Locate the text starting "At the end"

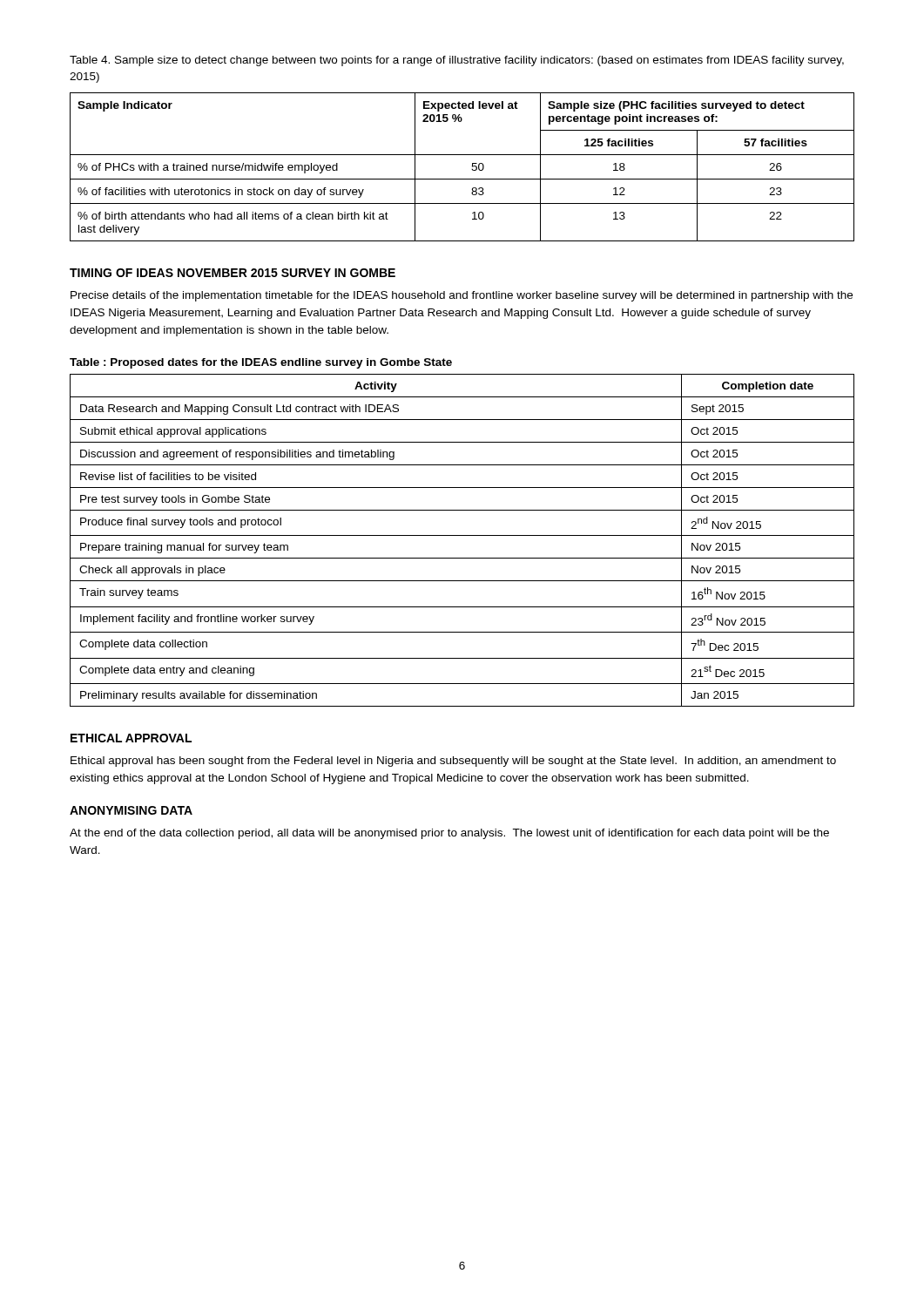click(450, 841)
